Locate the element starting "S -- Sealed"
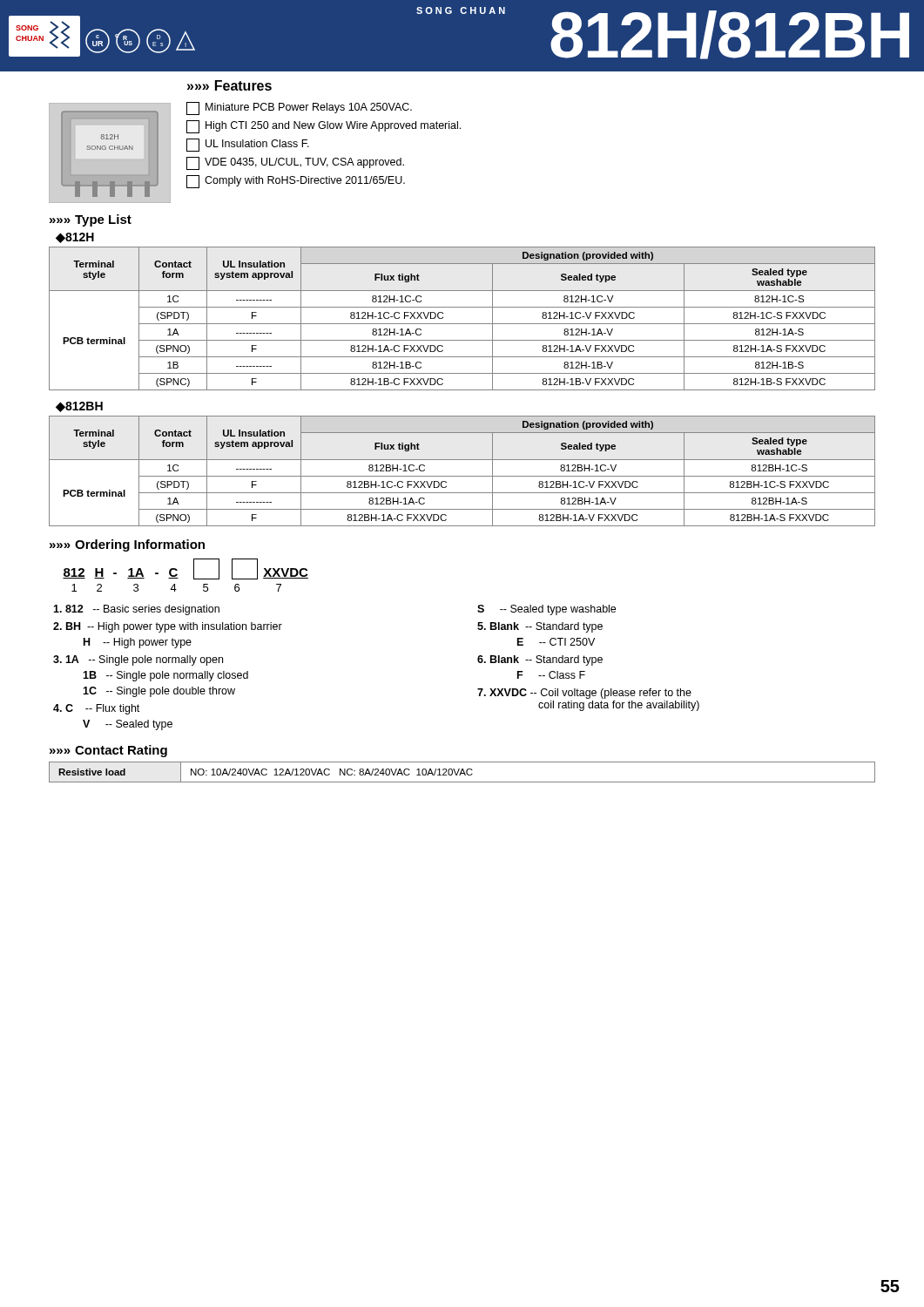924x1307 pixels. coord(547,609)
